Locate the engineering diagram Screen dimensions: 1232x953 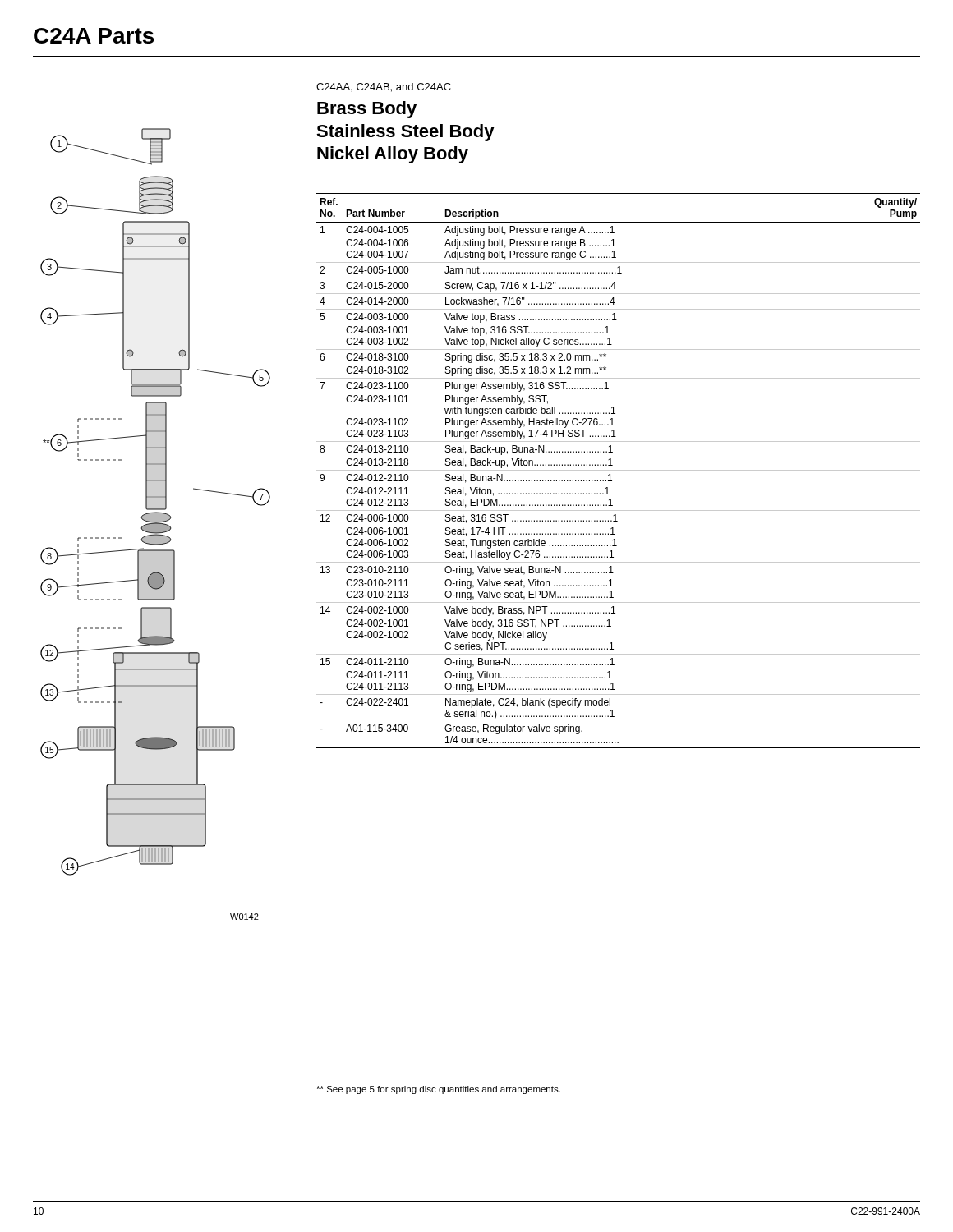pos(160,626)
